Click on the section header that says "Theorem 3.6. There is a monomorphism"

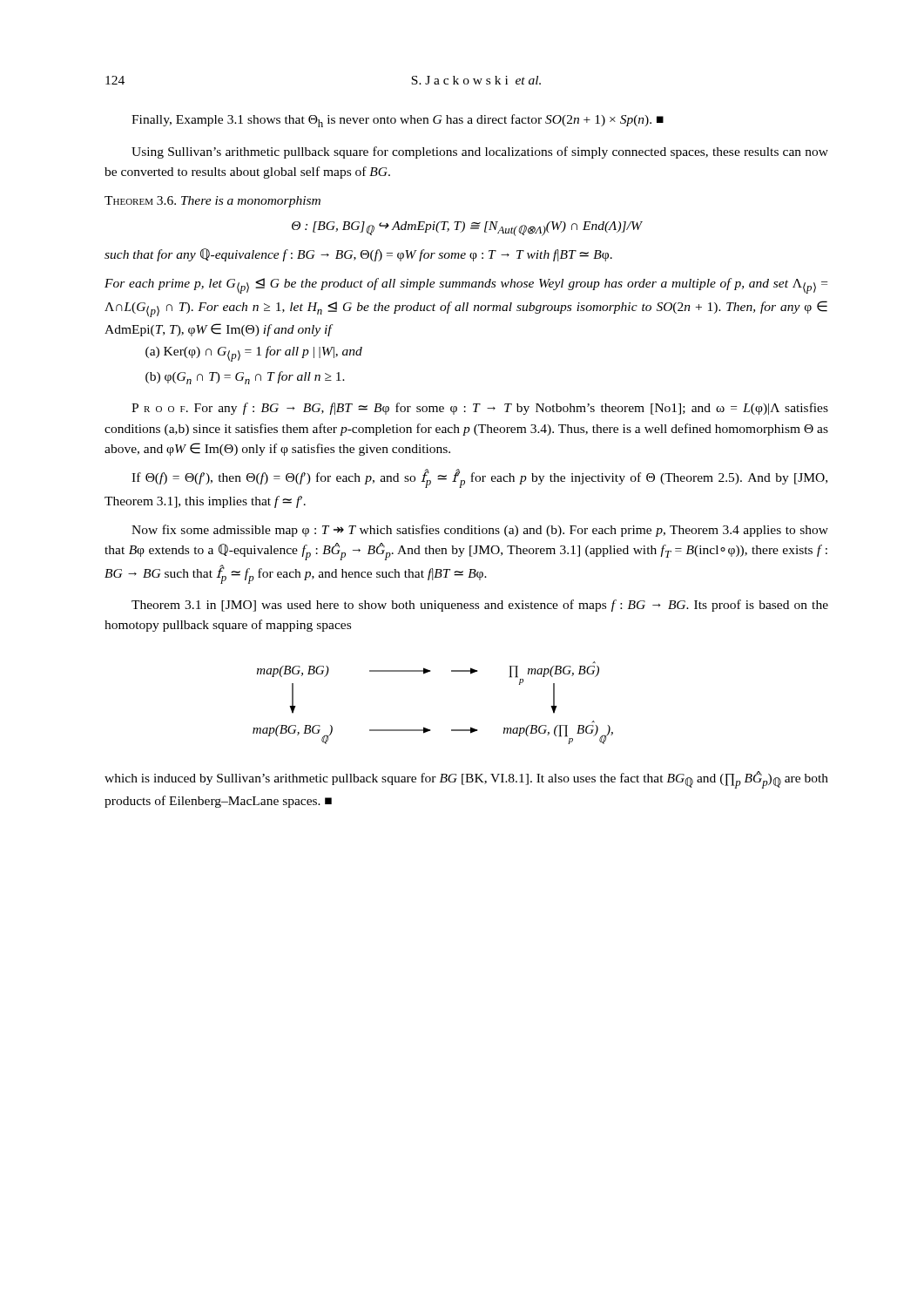(x=213, y=200)
